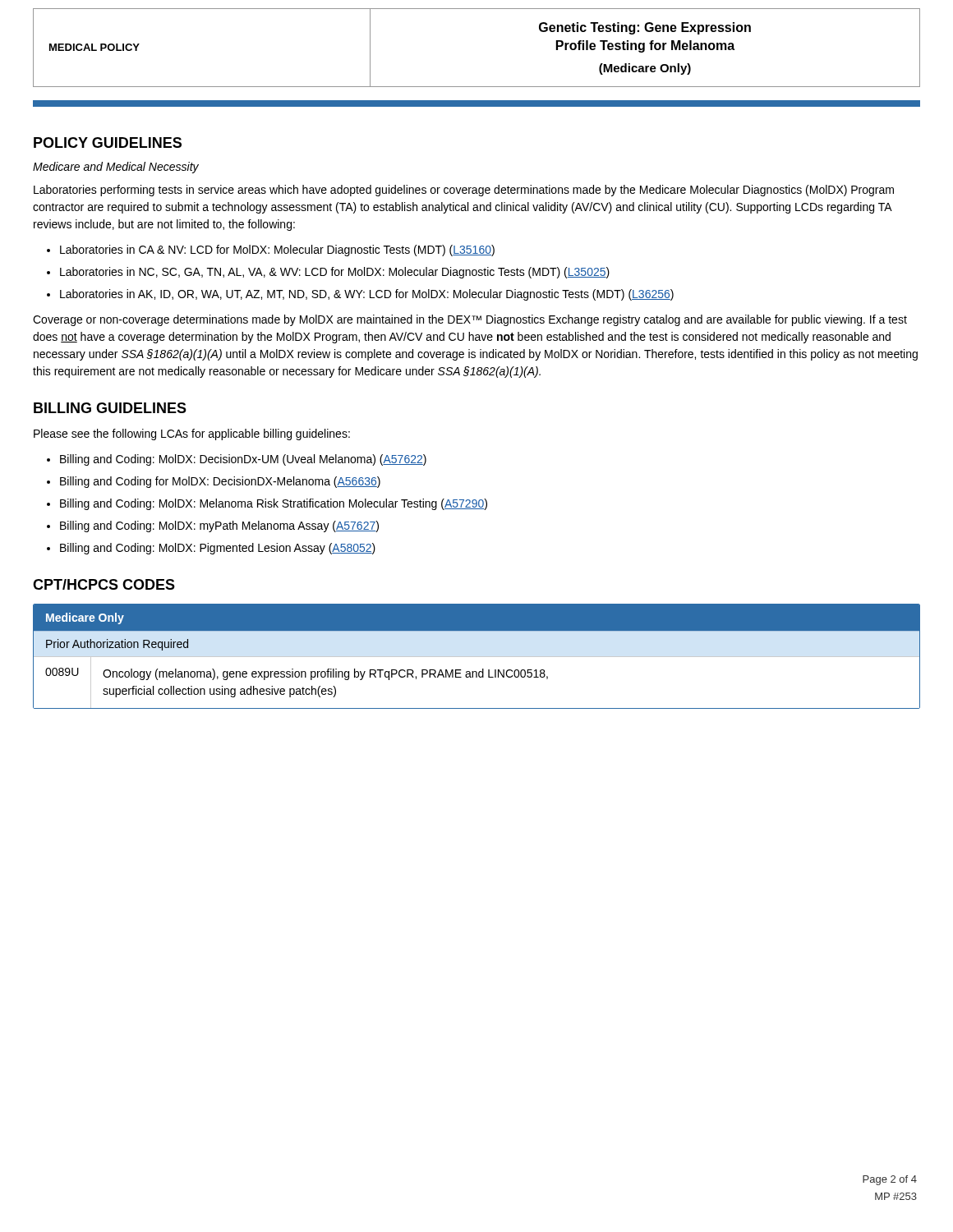The image size is (953, 1232).
Task: Point to the block beginning "Coverage or non-coverage determinations made"
Action: [x=476, y=345]
